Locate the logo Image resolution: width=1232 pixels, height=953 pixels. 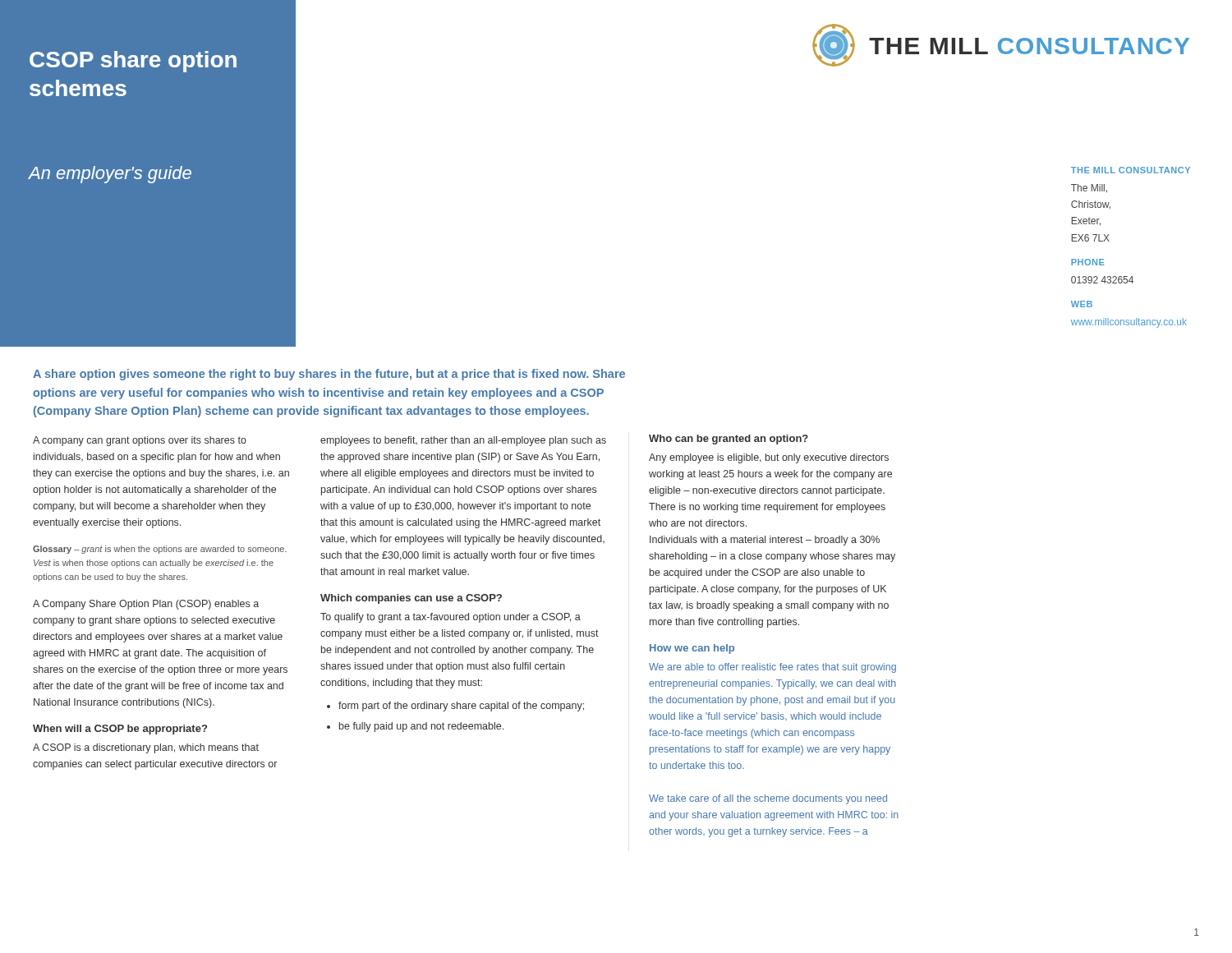point(764,74)
